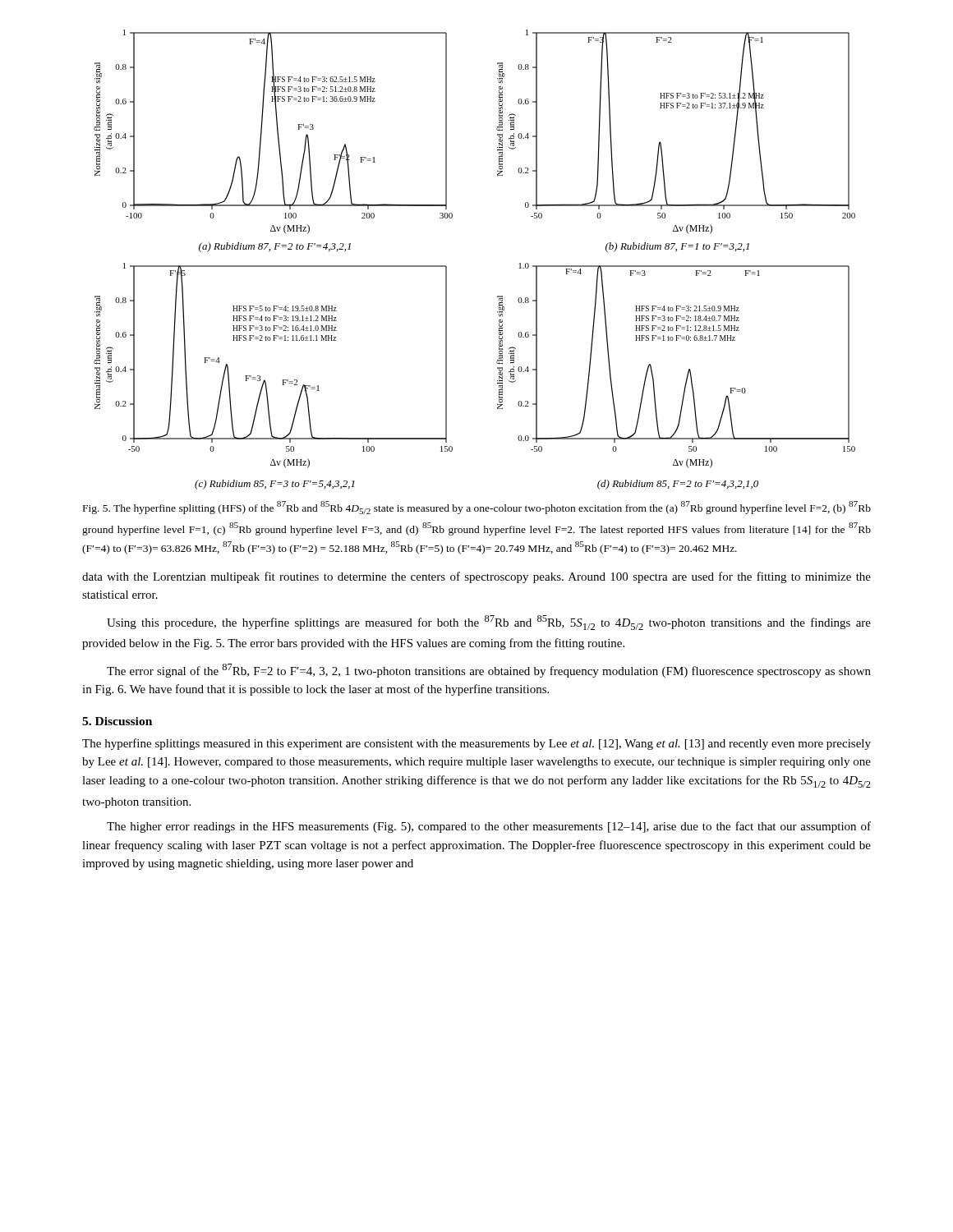Screen dimensions: 1232x953
Task: Locate the caption that reads "Fig. 5. The hyperfine splitting (HFS) of"
Action: pos(476,526)
